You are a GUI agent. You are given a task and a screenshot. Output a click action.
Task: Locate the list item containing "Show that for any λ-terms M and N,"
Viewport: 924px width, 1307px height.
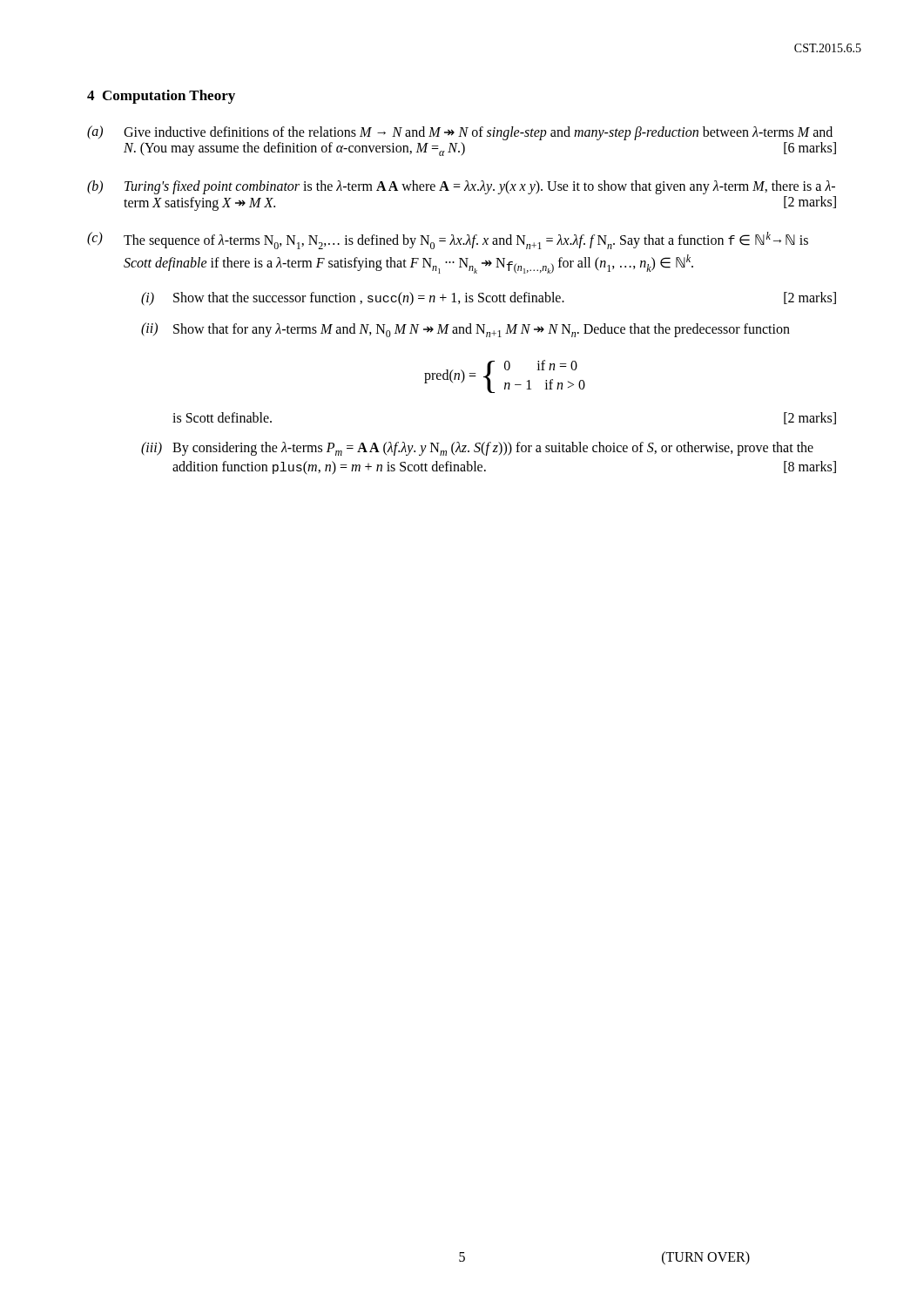[505, 374]
